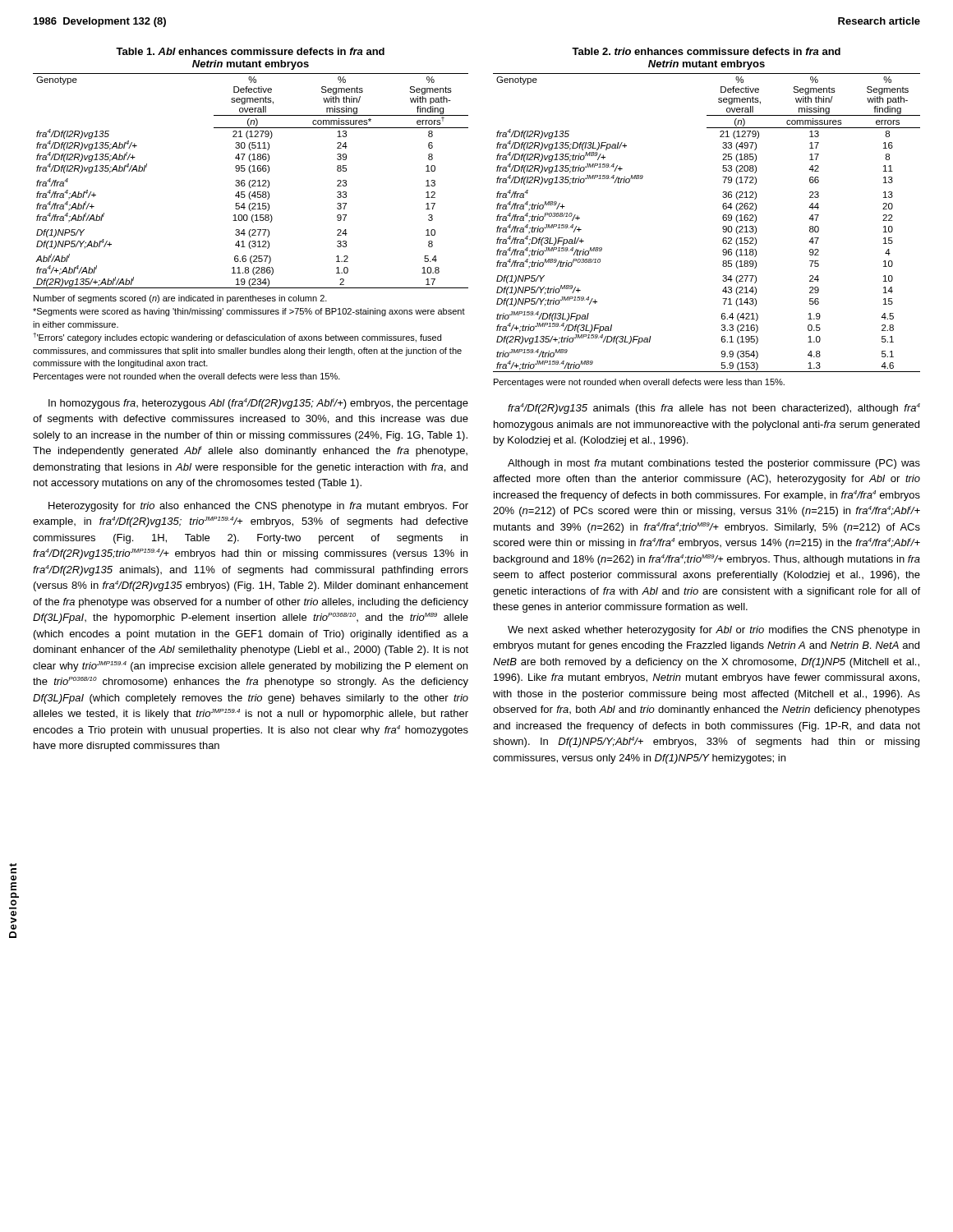Locate the table with the text "fra 4 /fra 4 ;trio"
This screenshot has width=953, height=1232.
(x=707, y=223)
